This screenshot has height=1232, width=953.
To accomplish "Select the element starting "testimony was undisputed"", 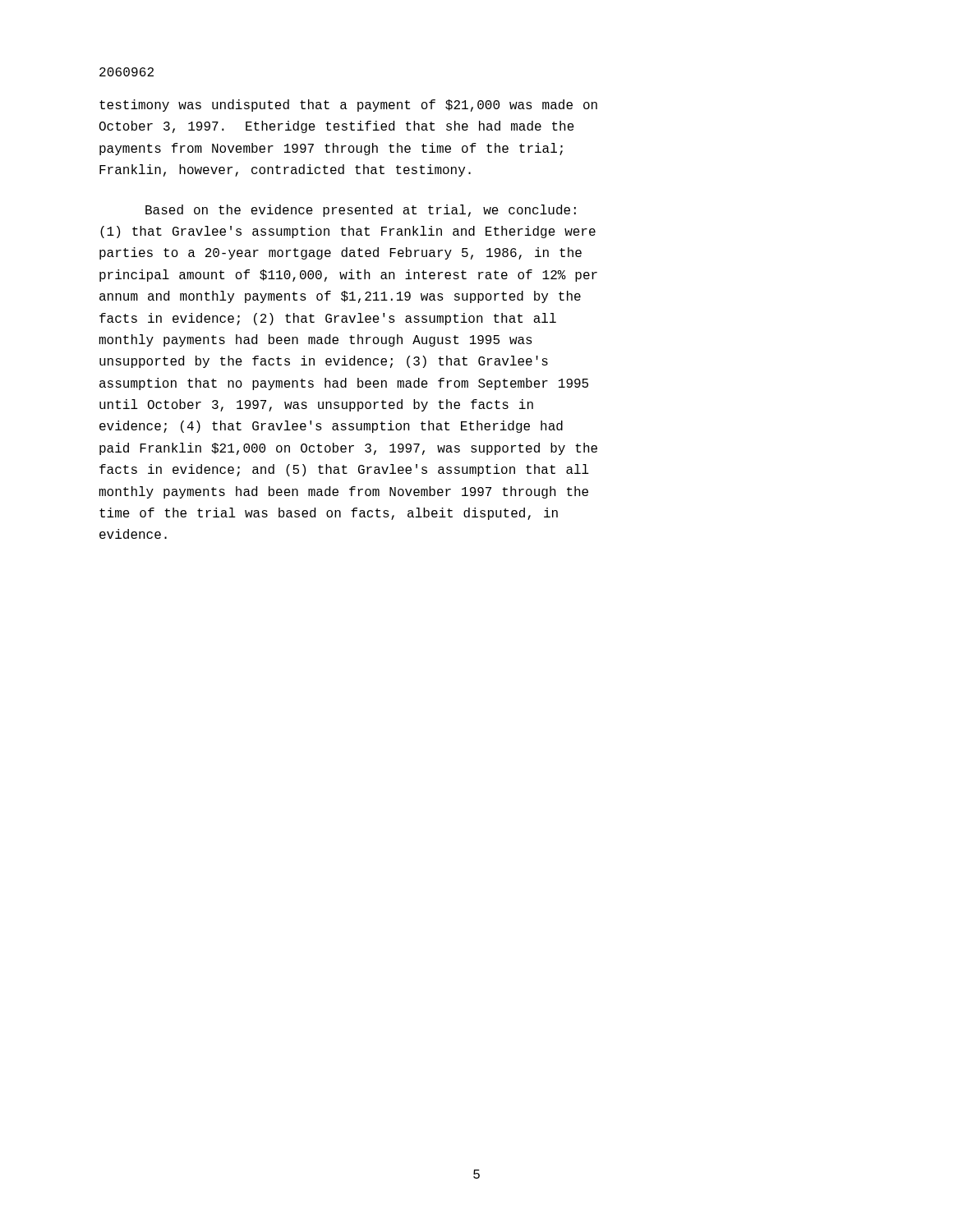I will click(x=348, y=138).
